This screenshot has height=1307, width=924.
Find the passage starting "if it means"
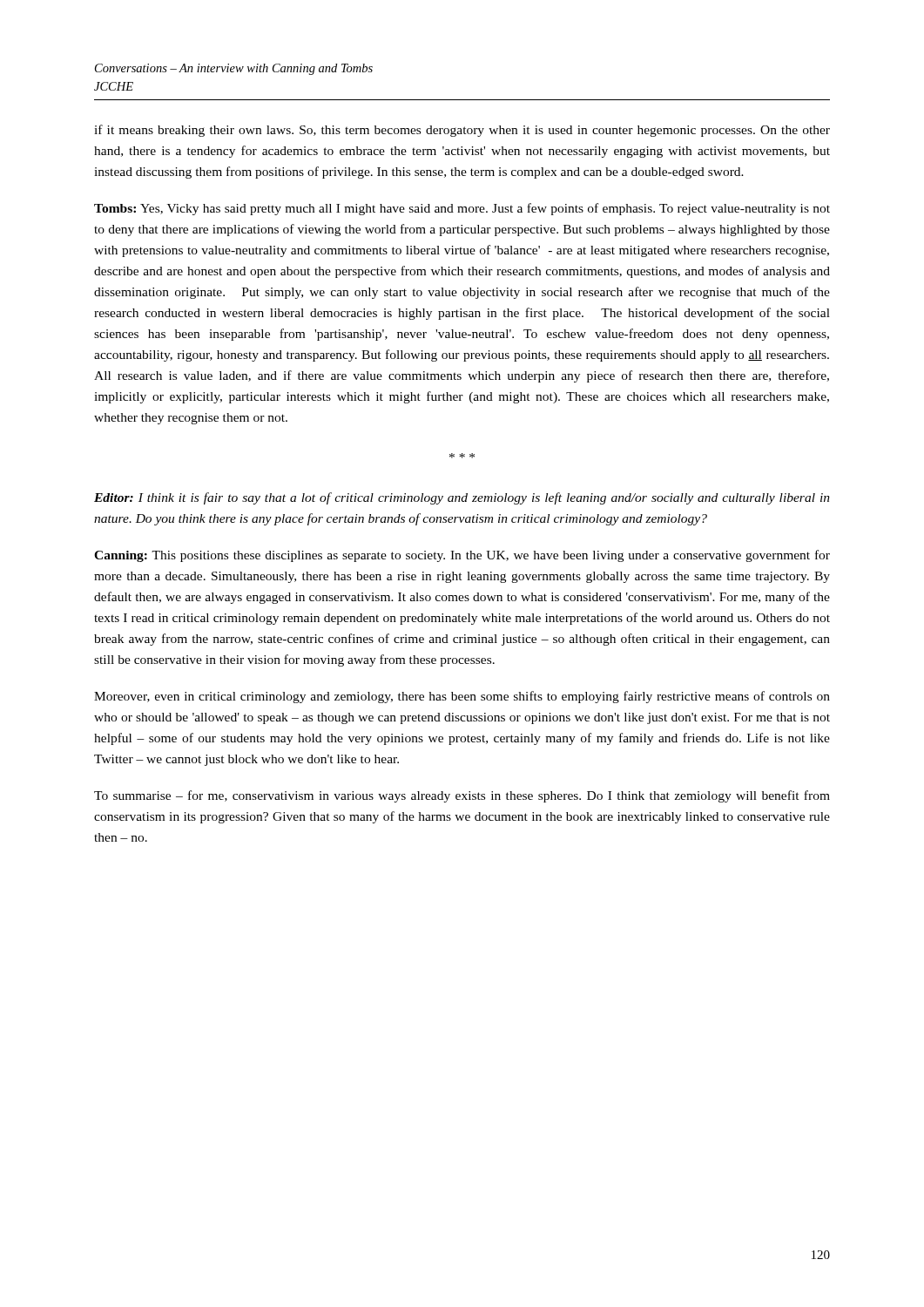[462, 151]
